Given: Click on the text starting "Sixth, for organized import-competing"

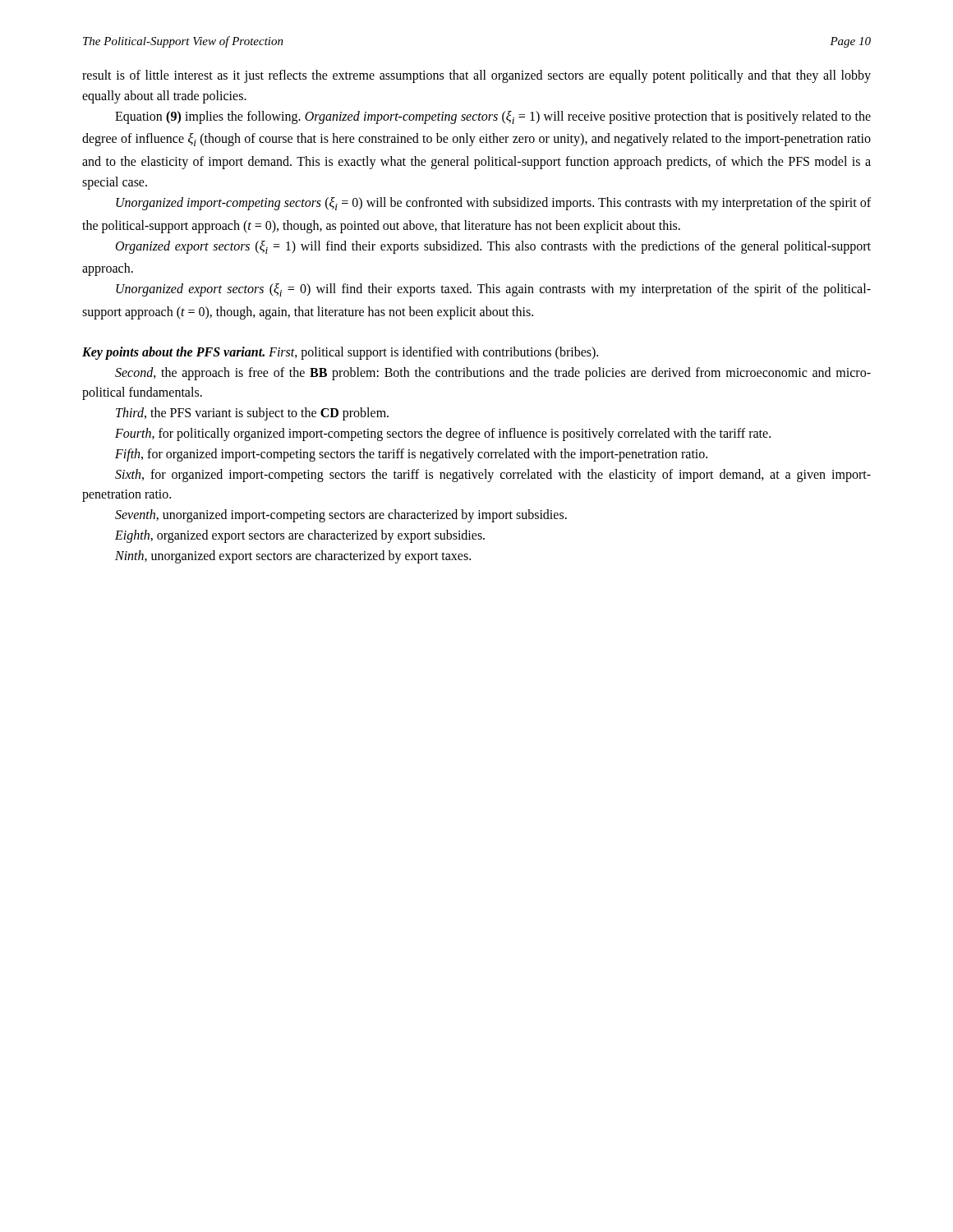Looking at the screenshot, I should pyautogui.click(x=476, y=485).
